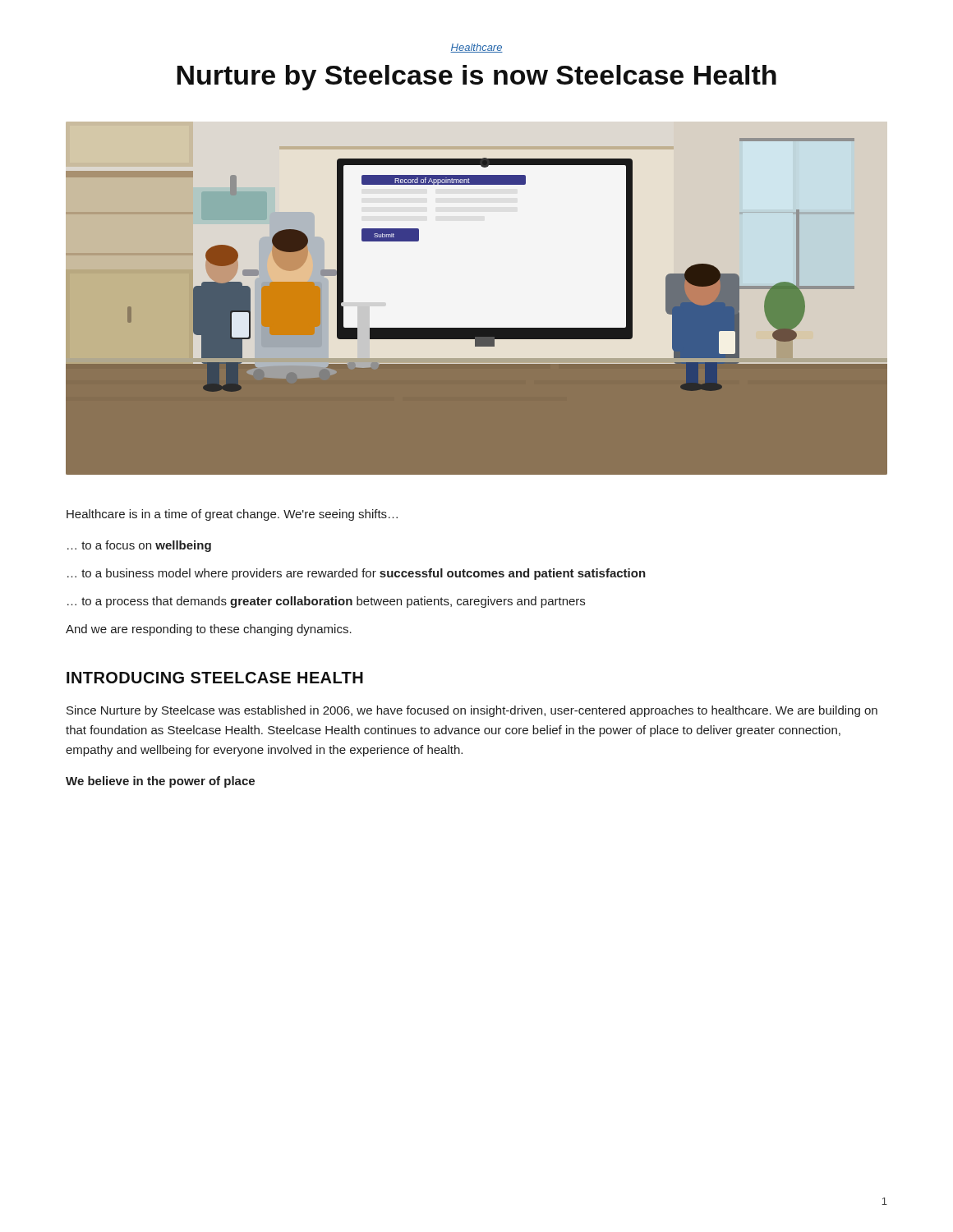Where does it say "INTRODUCING STEELCASE HEALTH"?
Image resolution: width=953 pixels, height=1232 pixels.
pyautogui.click(x=215, y=678)
